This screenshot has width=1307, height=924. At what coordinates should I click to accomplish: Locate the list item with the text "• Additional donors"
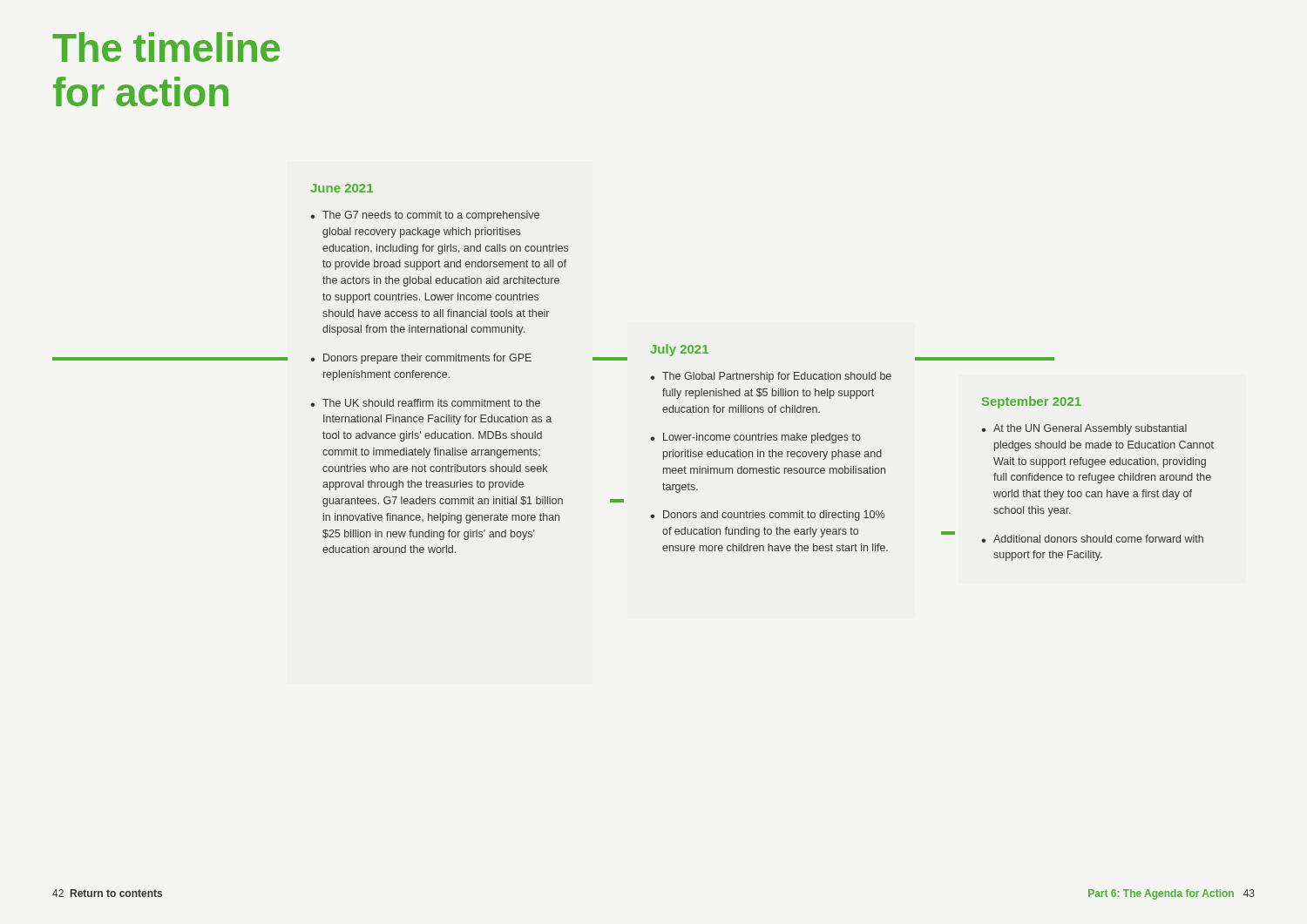[x=1102, y=547]
